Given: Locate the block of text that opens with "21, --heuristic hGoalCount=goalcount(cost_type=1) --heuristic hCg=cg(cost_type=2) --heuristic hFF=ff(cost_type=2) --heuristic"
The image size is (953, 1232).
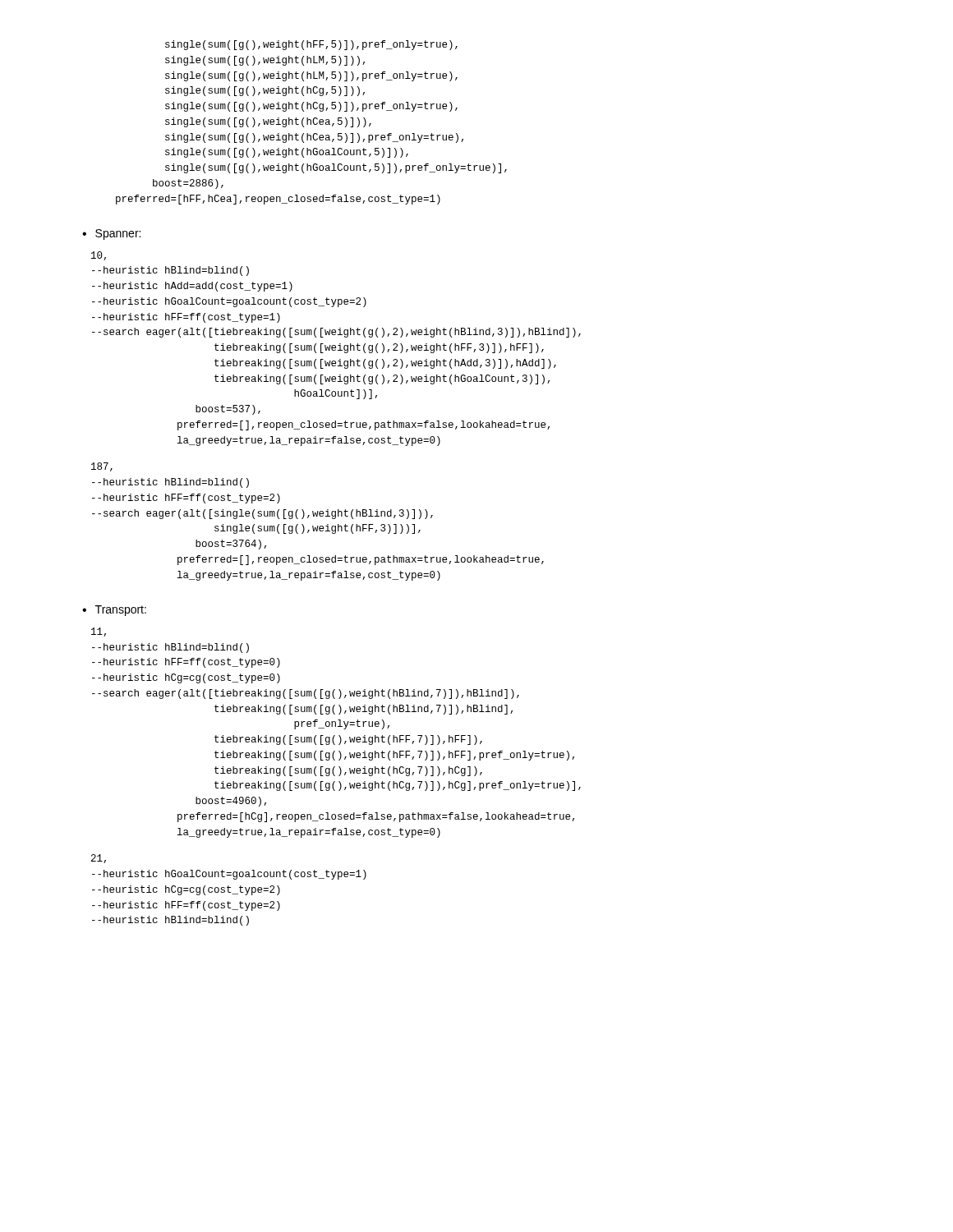Looking at the screenshot, I should 99,859.
